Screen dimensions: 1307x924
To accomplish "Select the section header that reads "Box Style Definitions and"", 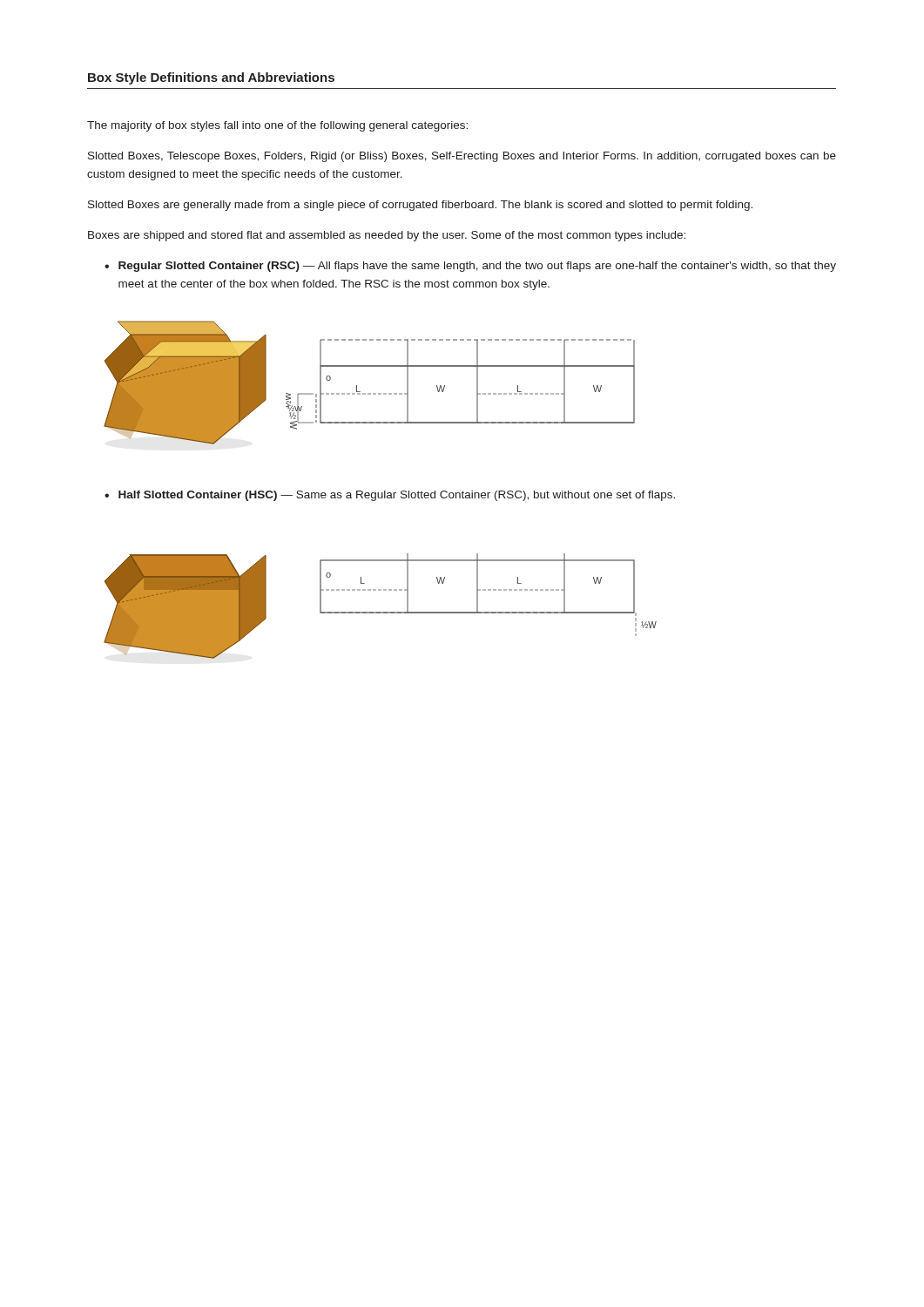I will click(x=211, y=77).
